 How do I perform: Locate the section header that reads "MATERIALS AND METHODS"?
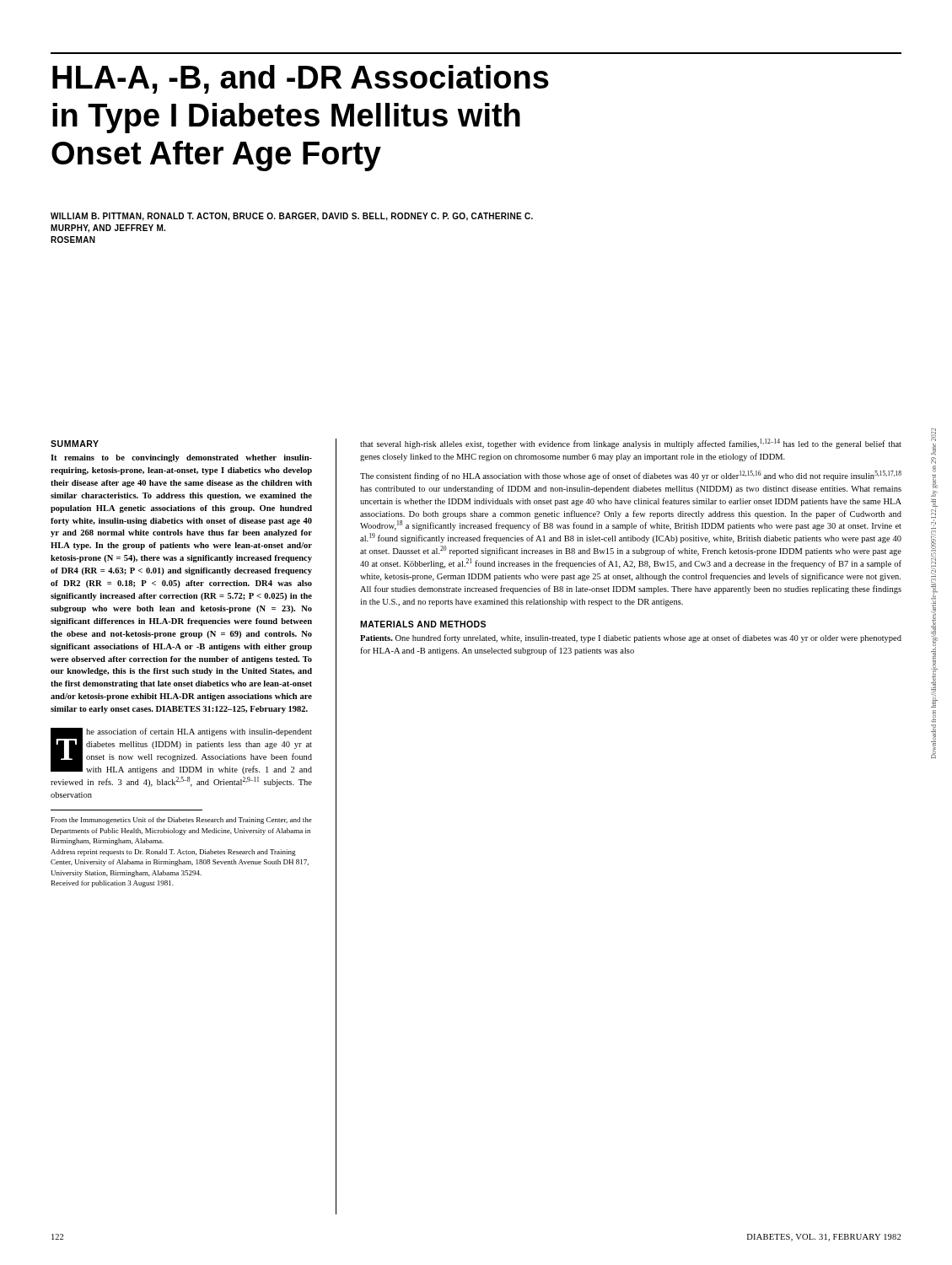click(423, 624)
